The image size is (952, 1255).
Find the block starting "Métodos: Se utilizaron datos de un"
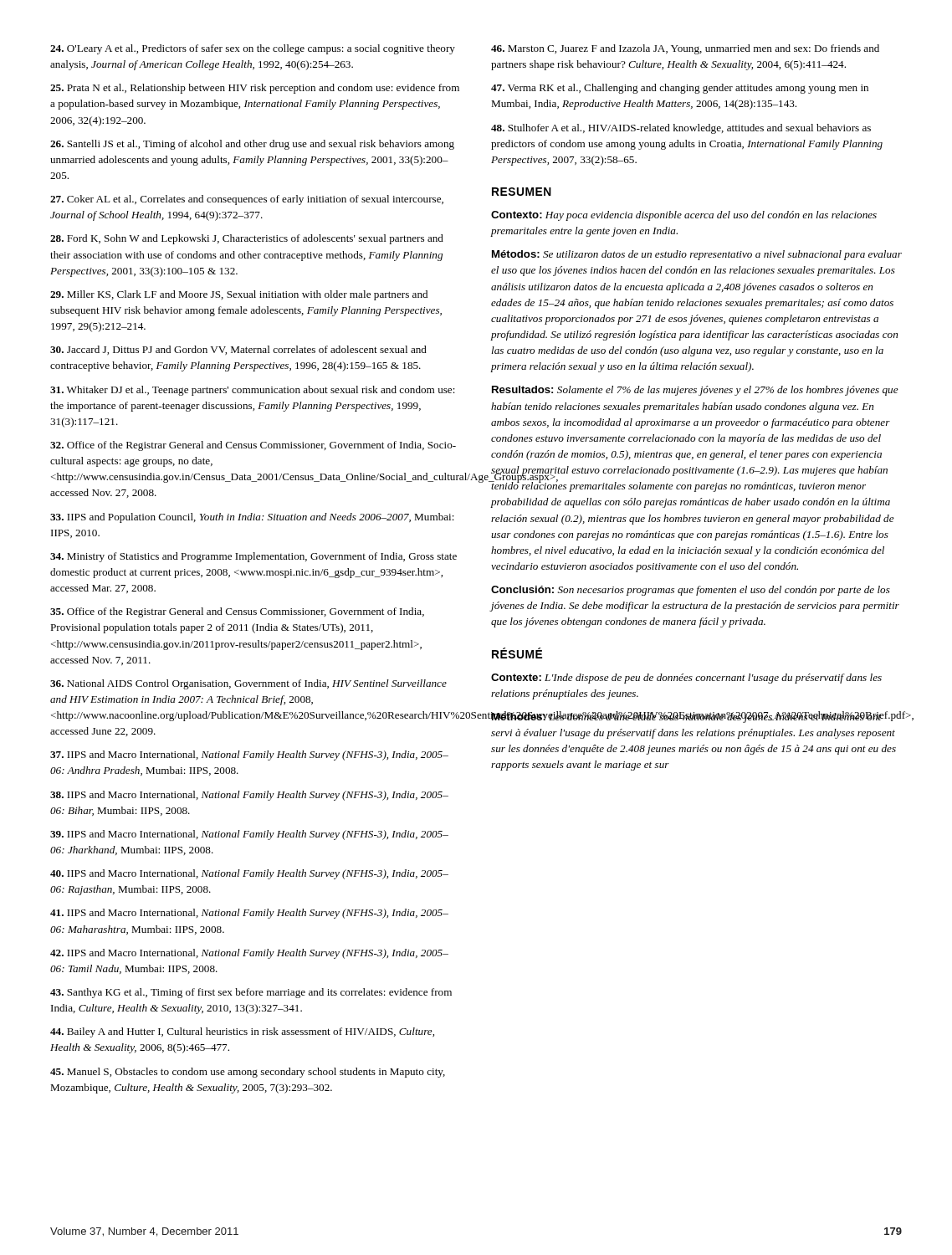click(696, 310)
